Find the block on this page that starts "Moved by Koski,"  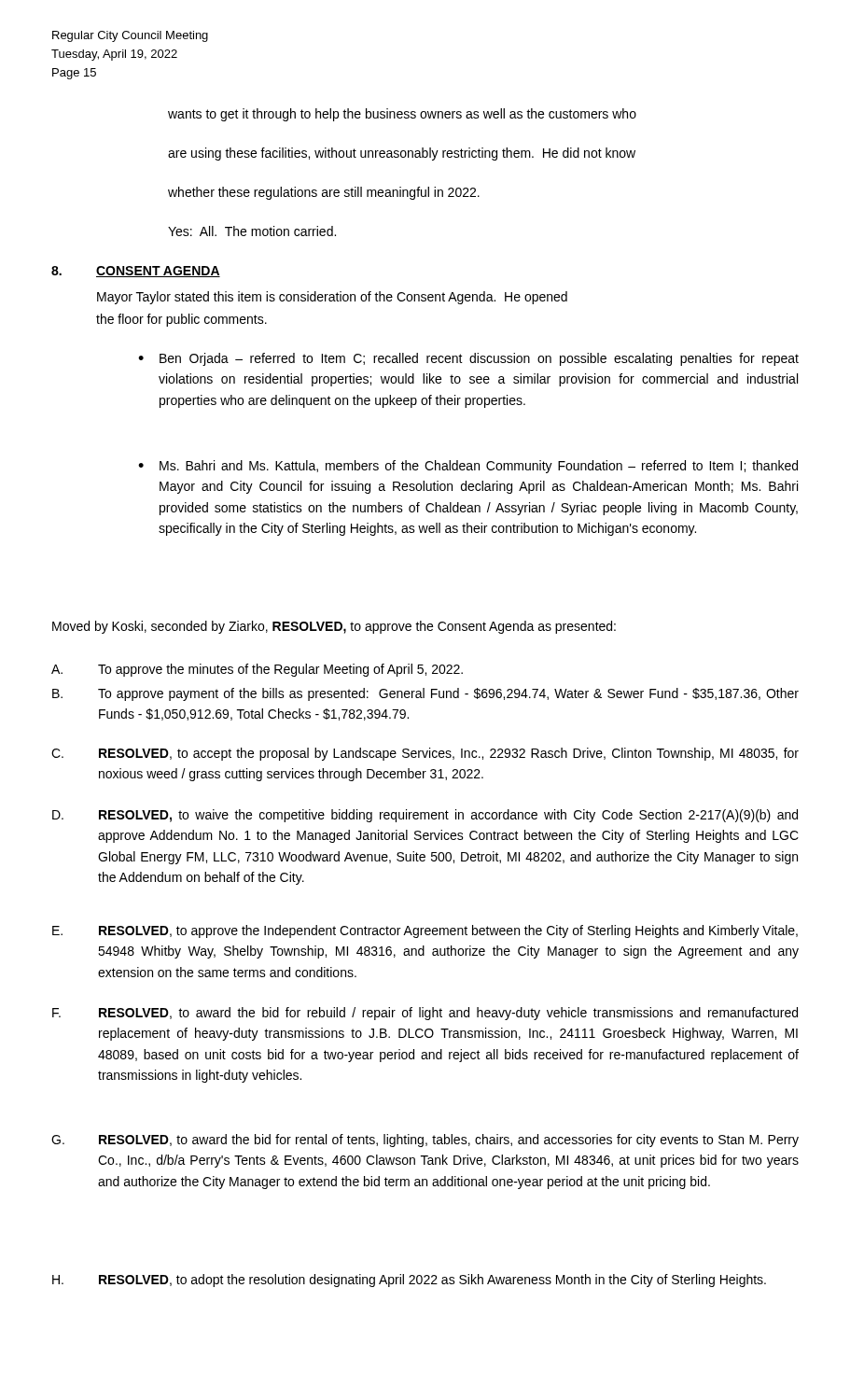[334, 626]
